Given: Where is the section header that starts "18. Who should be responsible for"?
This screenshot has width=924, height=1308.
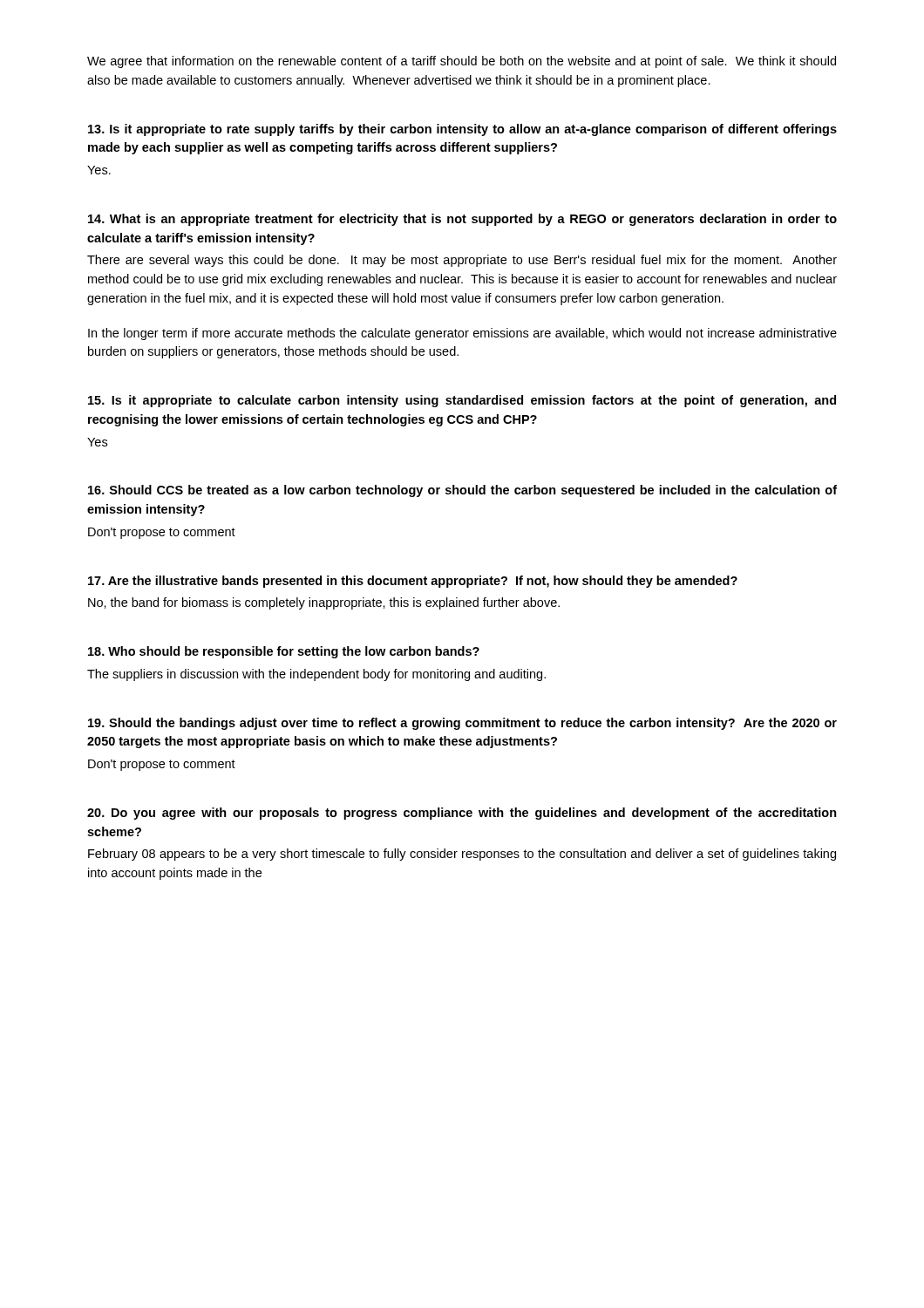Looking at the screenshot, I should tap(283, 651).
